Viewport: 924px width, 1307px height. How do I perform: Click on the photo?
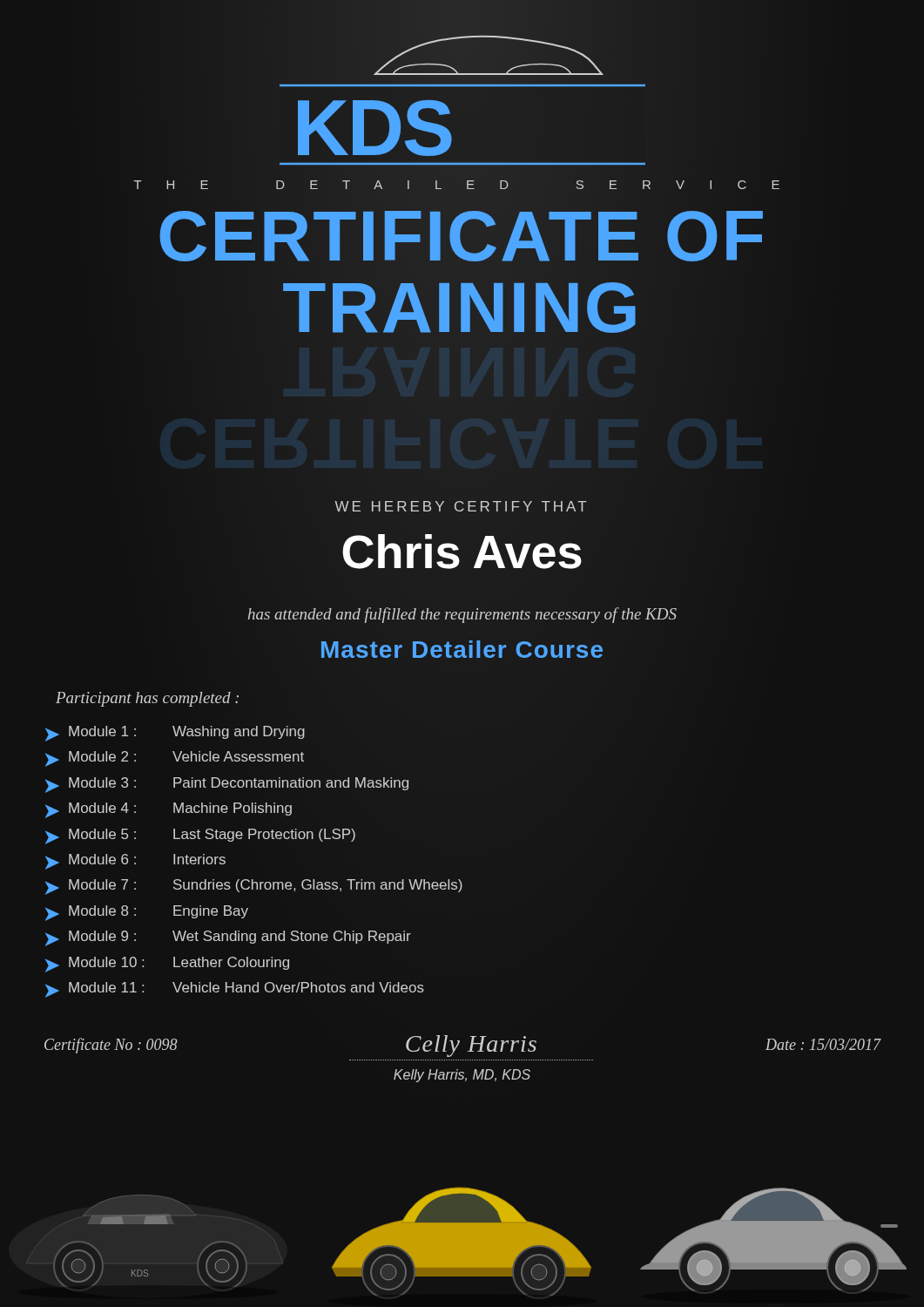(462, 1222)
